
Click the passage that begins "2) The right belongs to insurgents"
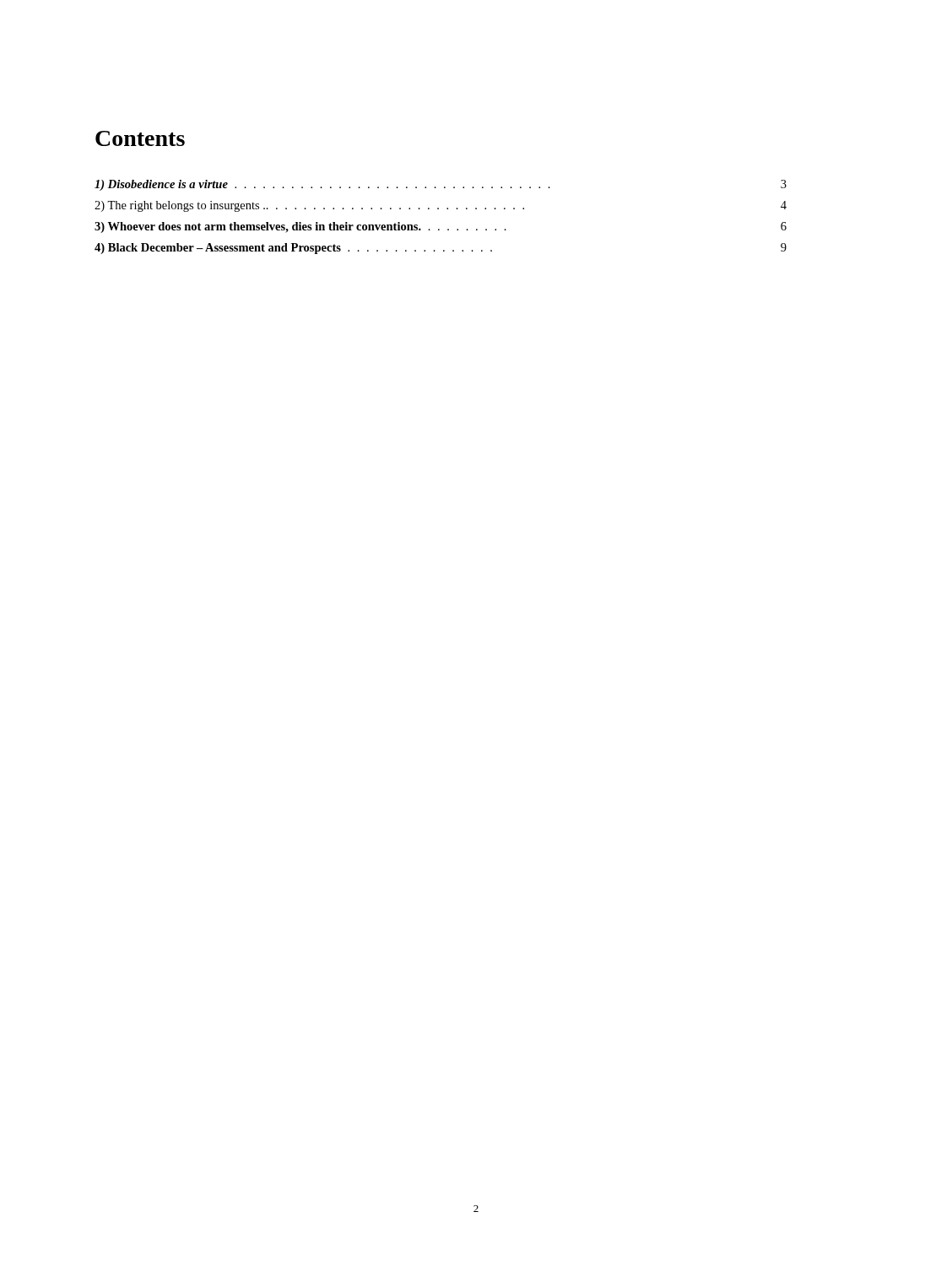click(x=441, y=206)
